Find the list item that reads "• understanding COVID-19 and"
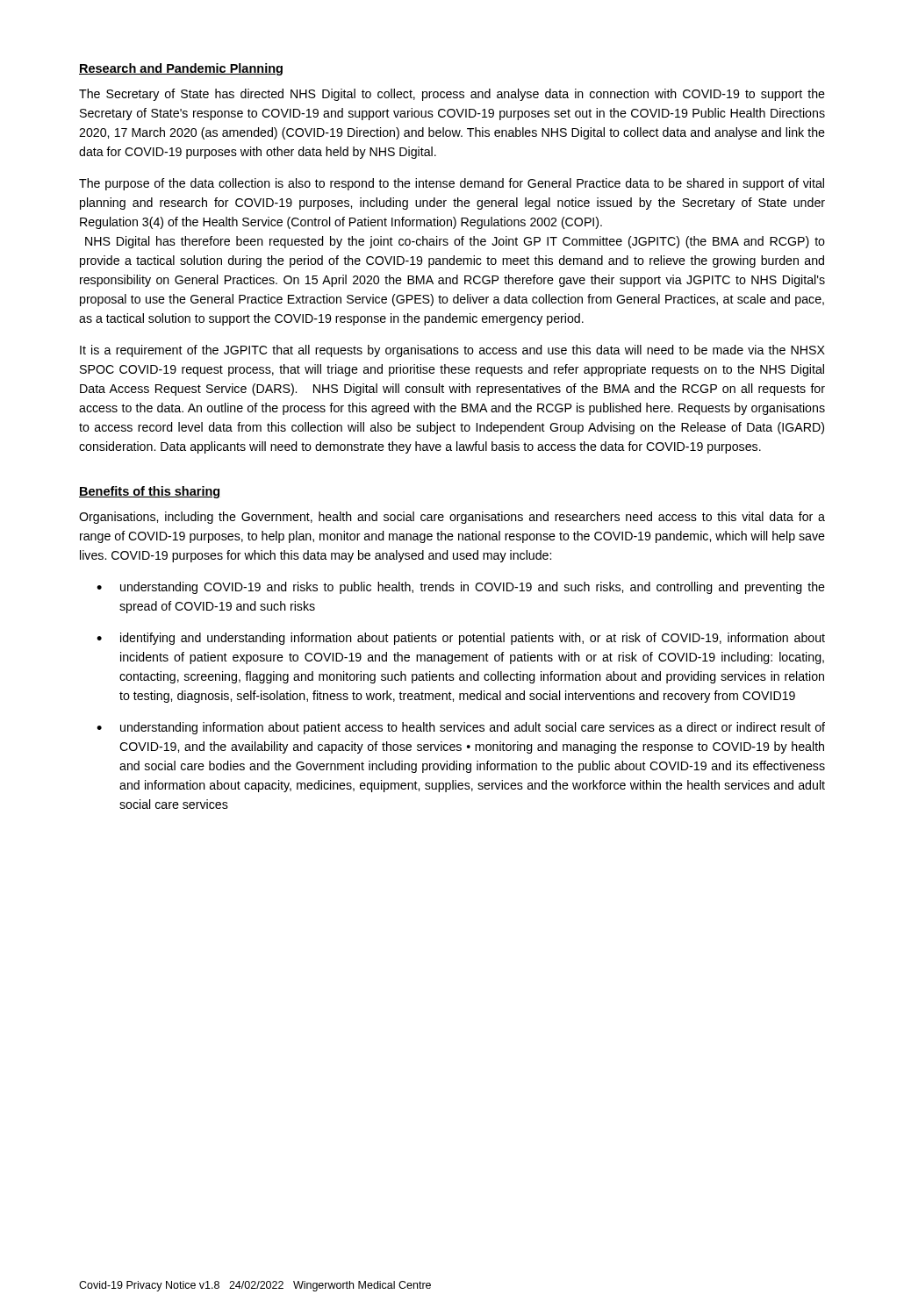 pos(461,597)
